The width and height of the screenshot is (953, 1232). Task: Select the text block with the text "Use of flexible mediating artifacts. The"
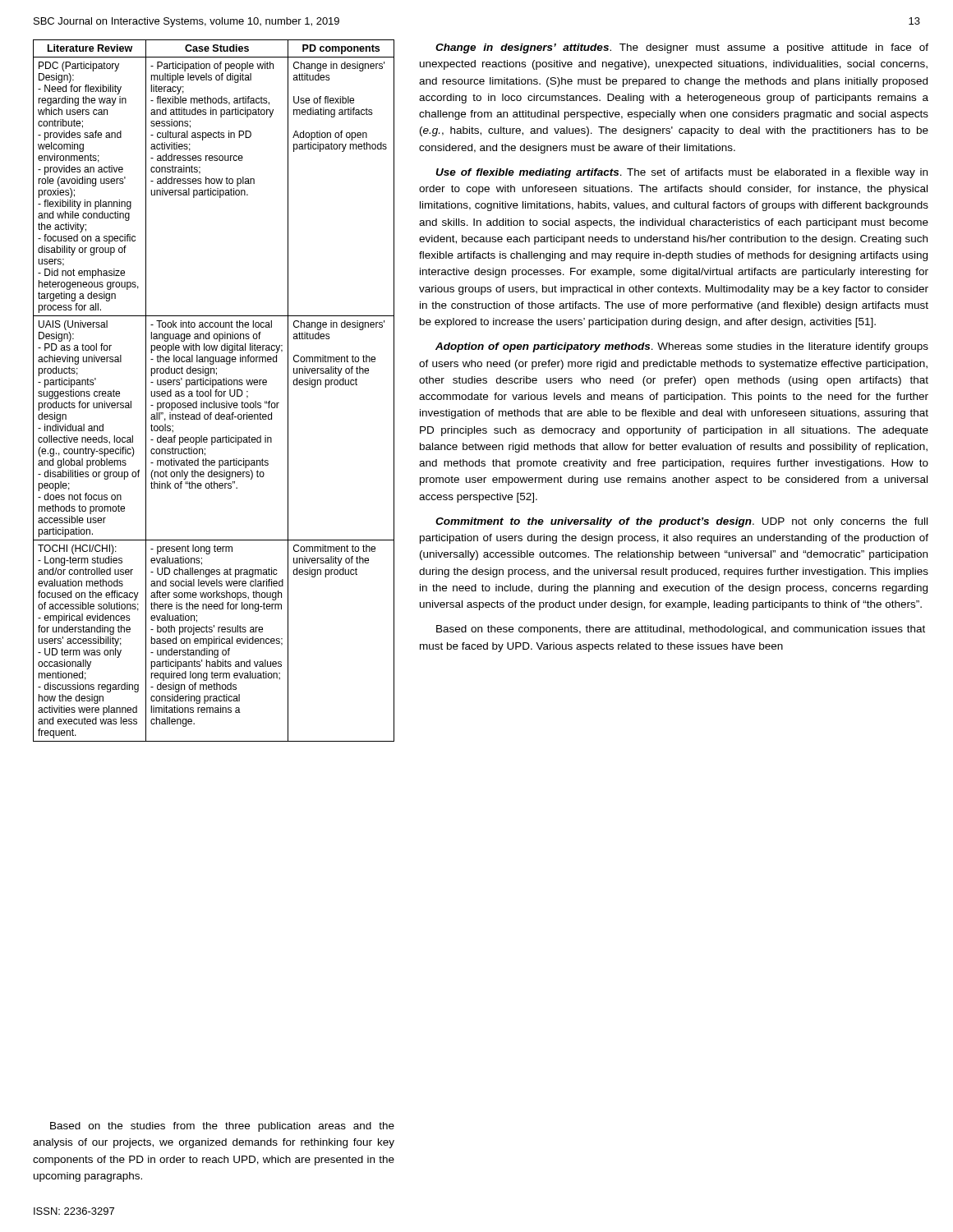(x=674, y=247)
